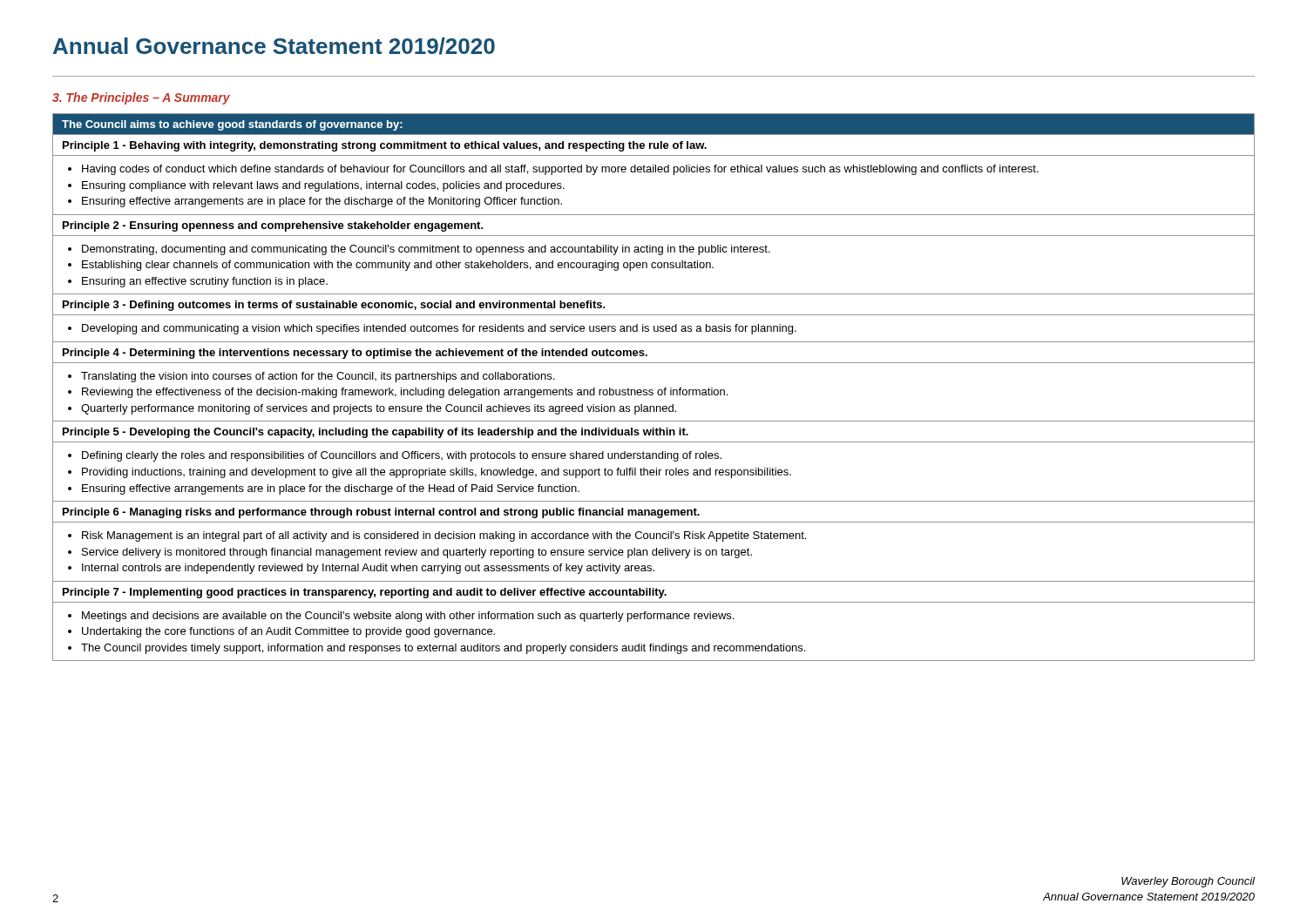Image resolution: width=1307 pixels, height=924 pixels.
Task: Point to the text starting "Annual Governance Statement"
Action: (274, 46)
